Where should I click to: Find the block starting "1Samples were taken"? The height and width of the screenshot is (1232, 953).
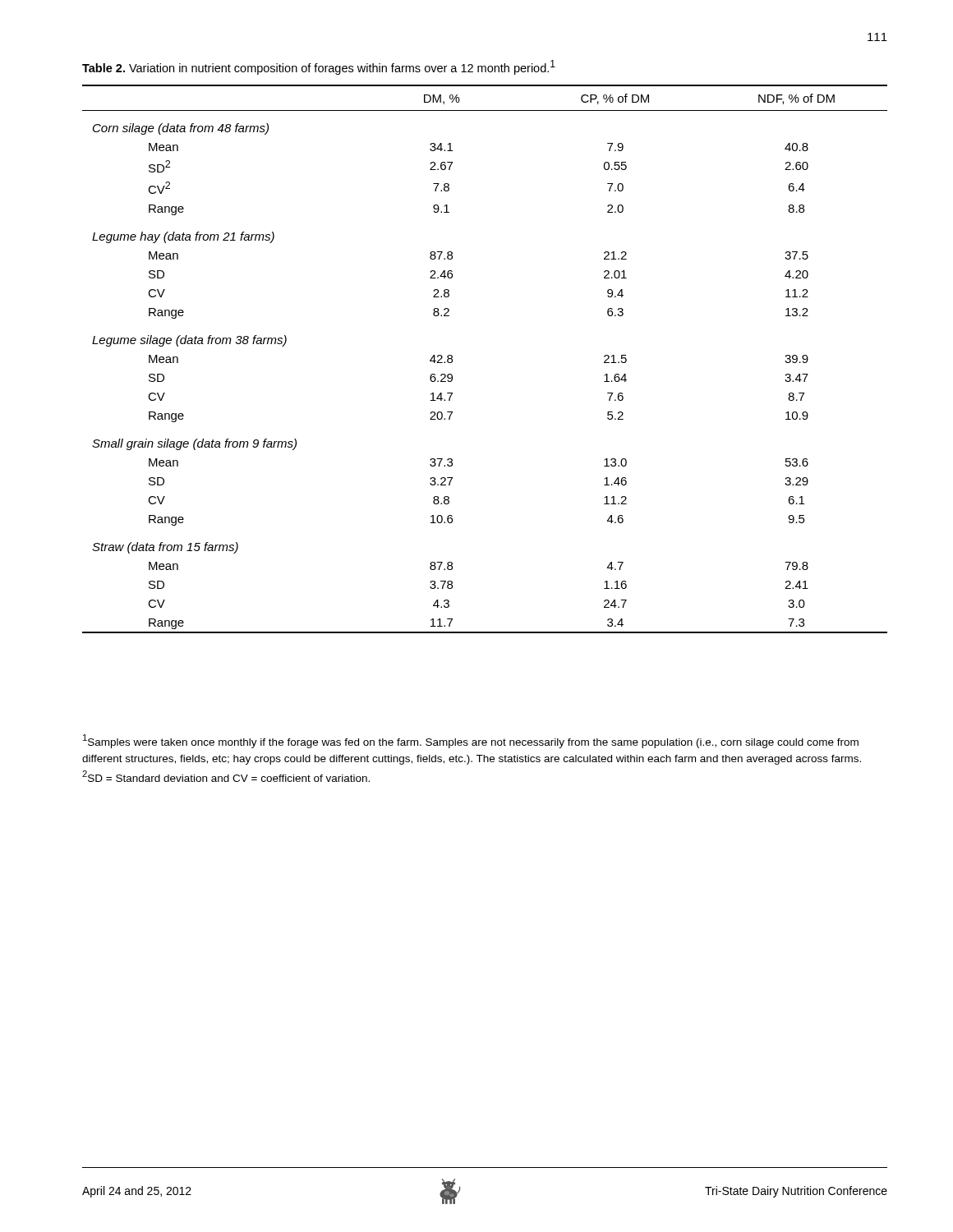[472, 758]
